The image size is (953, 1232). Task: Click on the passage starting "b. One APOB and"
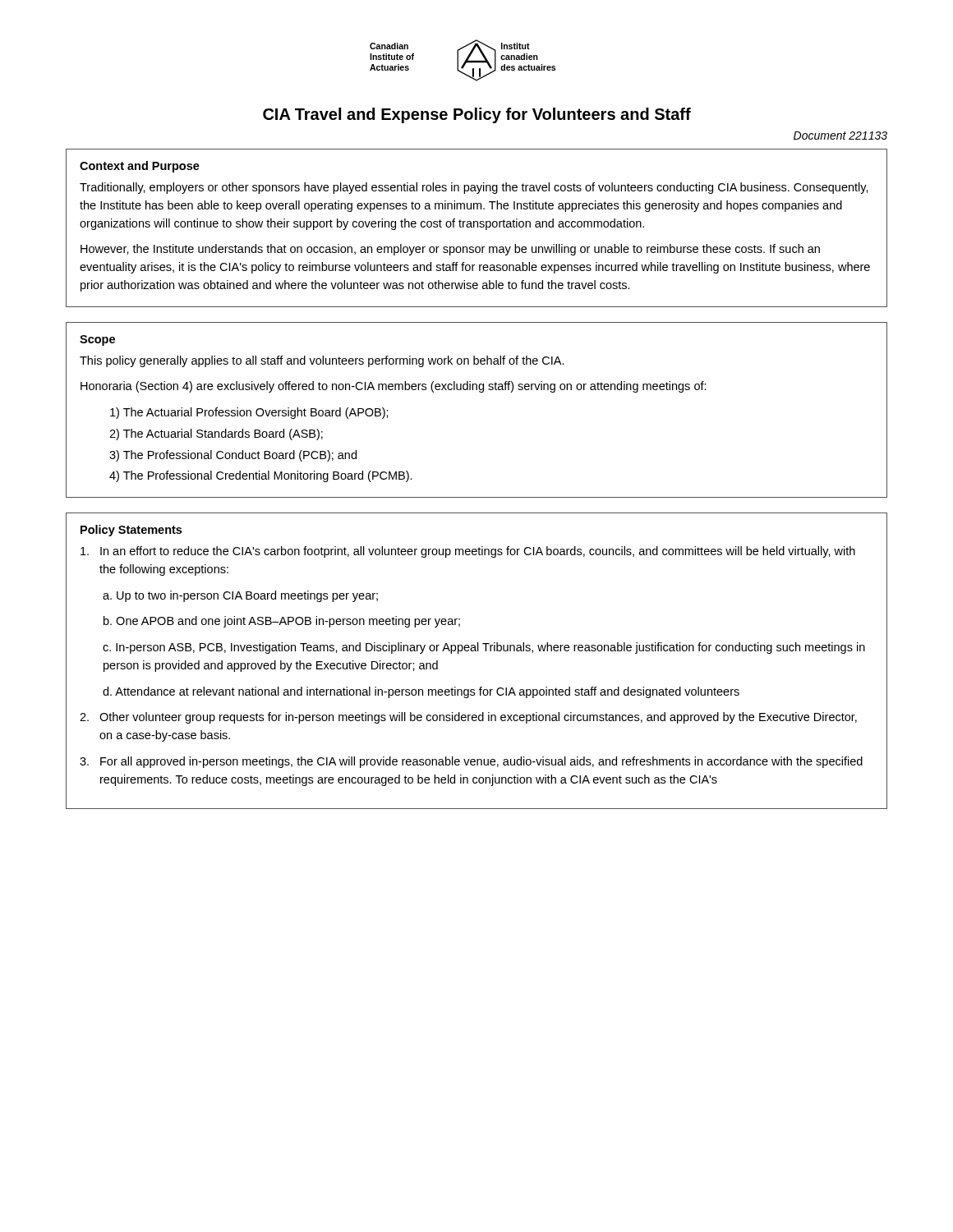coord(282,621)
